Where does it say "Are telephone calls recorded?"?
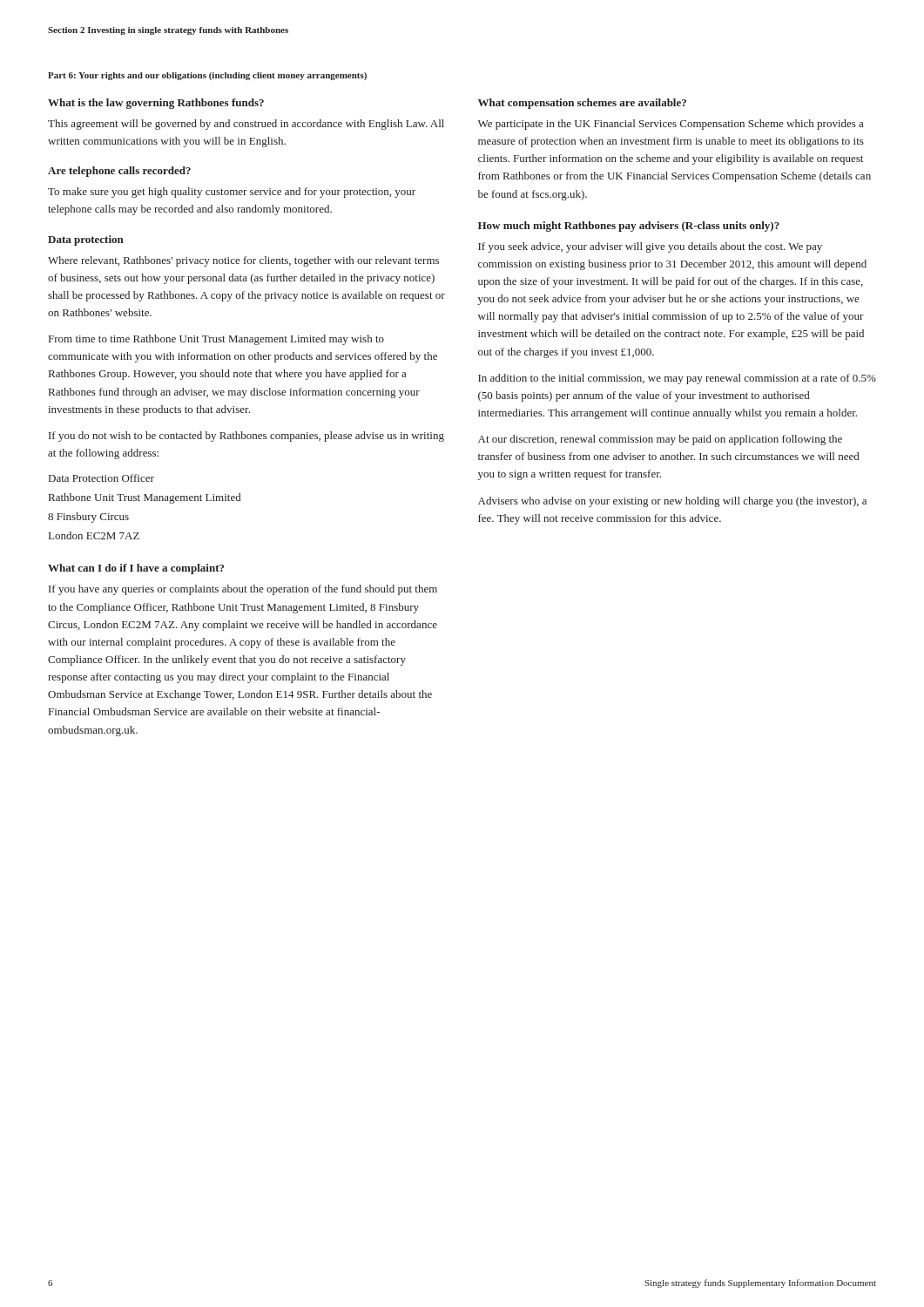Viewport: 924px width, 1307px height. click(120, 171)
